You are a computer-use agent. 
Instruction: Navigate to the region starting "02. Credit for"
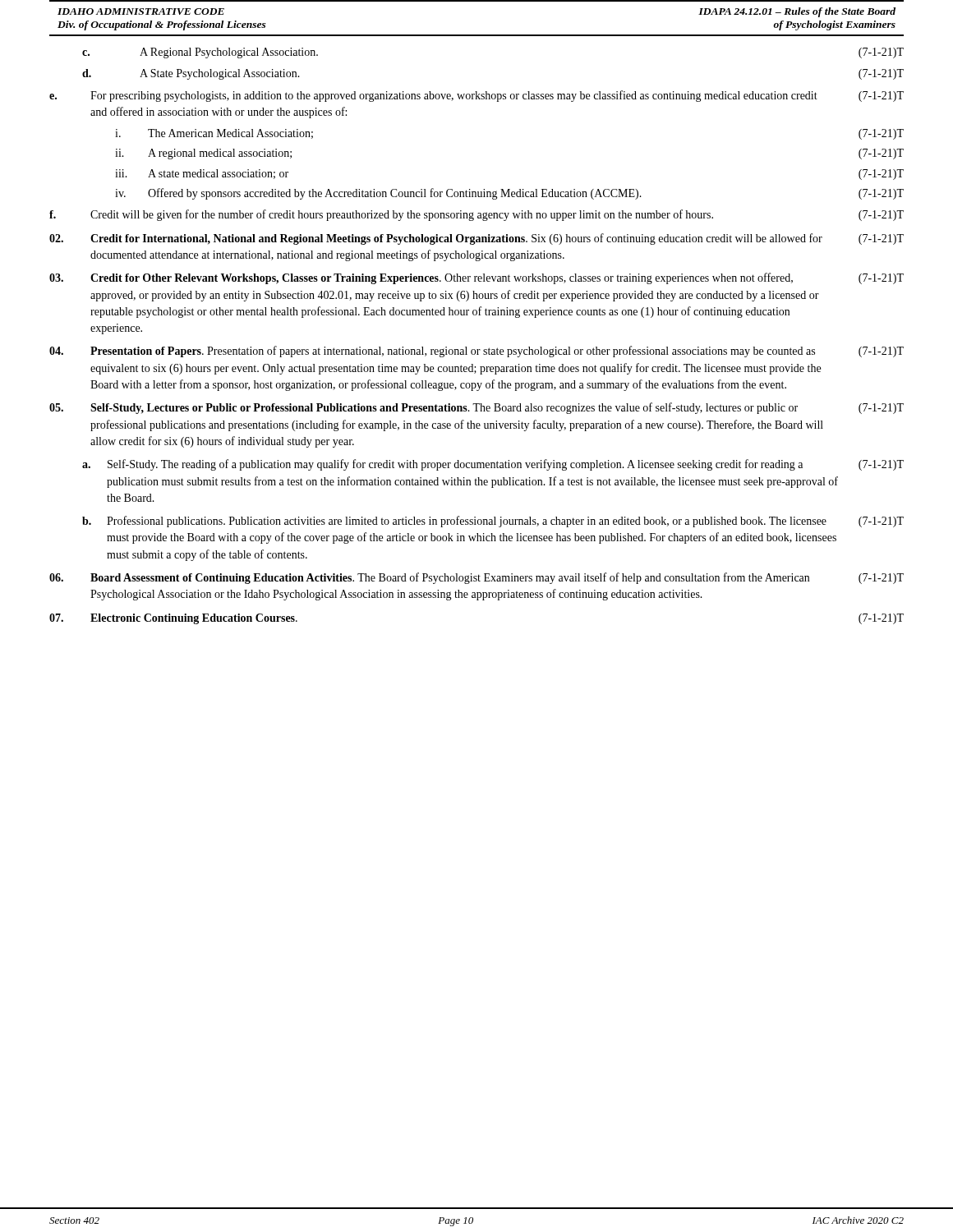476,247
